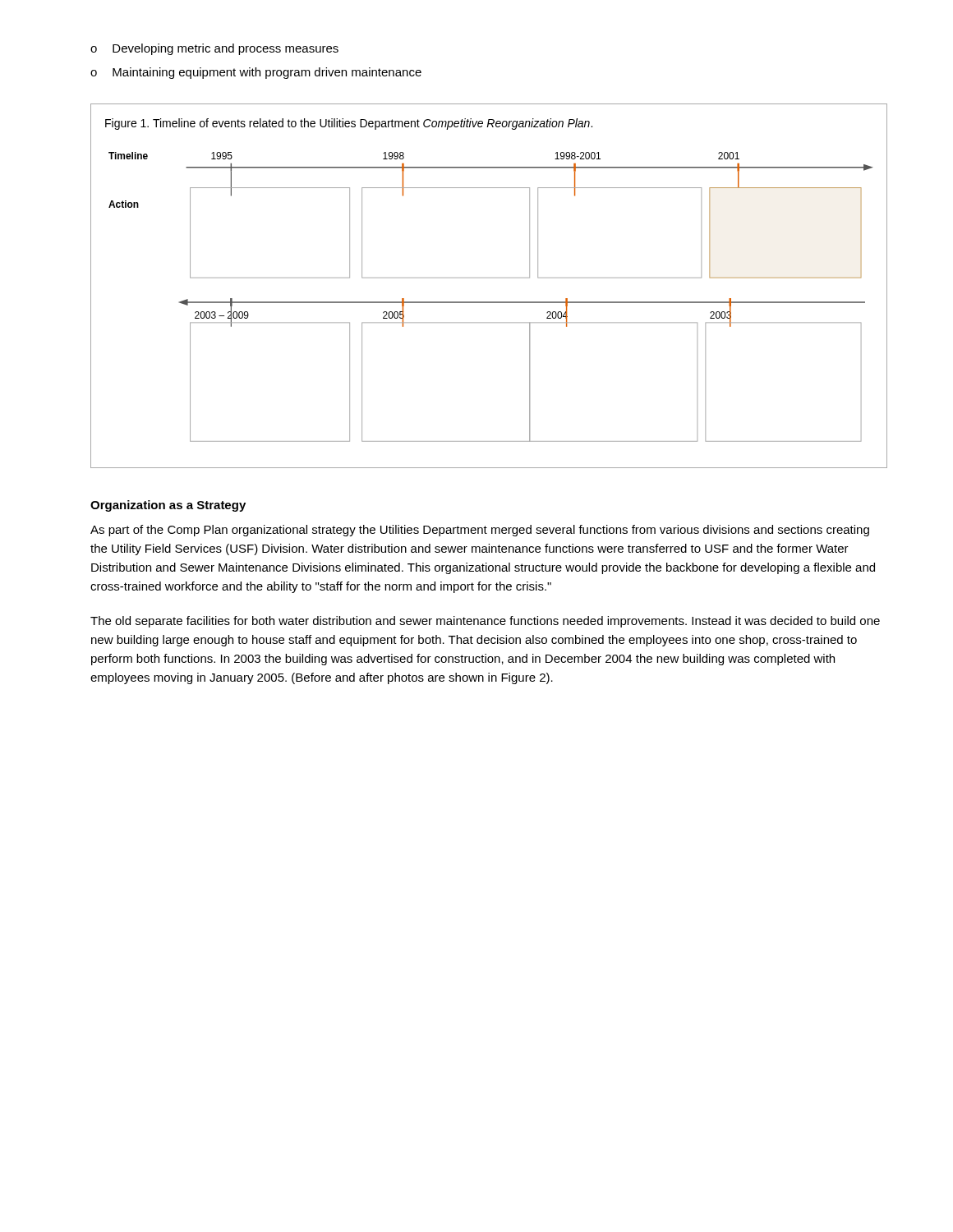This screenshot has width=953, height=1232.
Task: Locate the flowchart
Action: tap(489, 286)
